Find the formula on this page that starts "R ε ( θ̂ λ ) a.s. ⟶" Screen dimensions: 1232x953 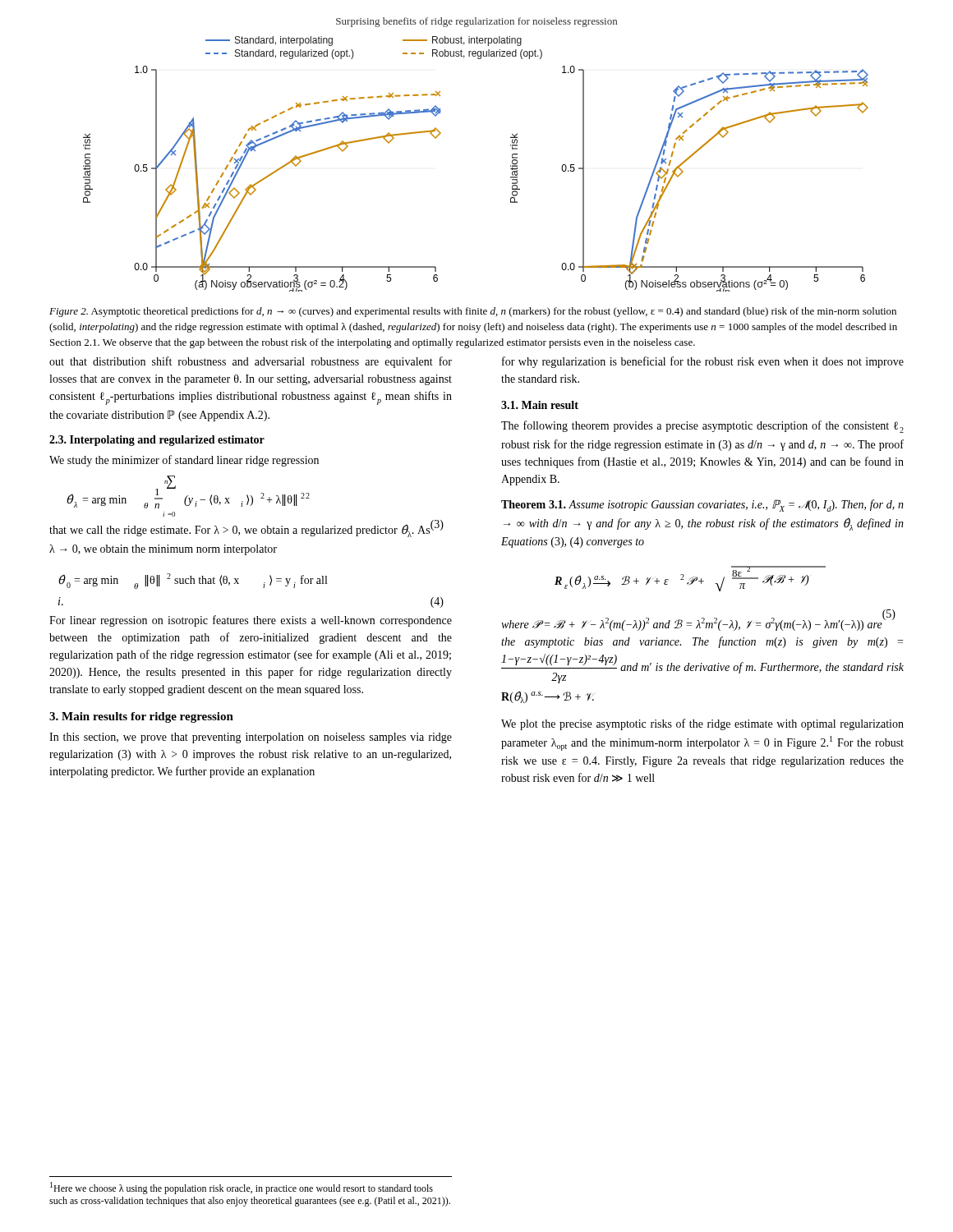[x=725, y=583]
